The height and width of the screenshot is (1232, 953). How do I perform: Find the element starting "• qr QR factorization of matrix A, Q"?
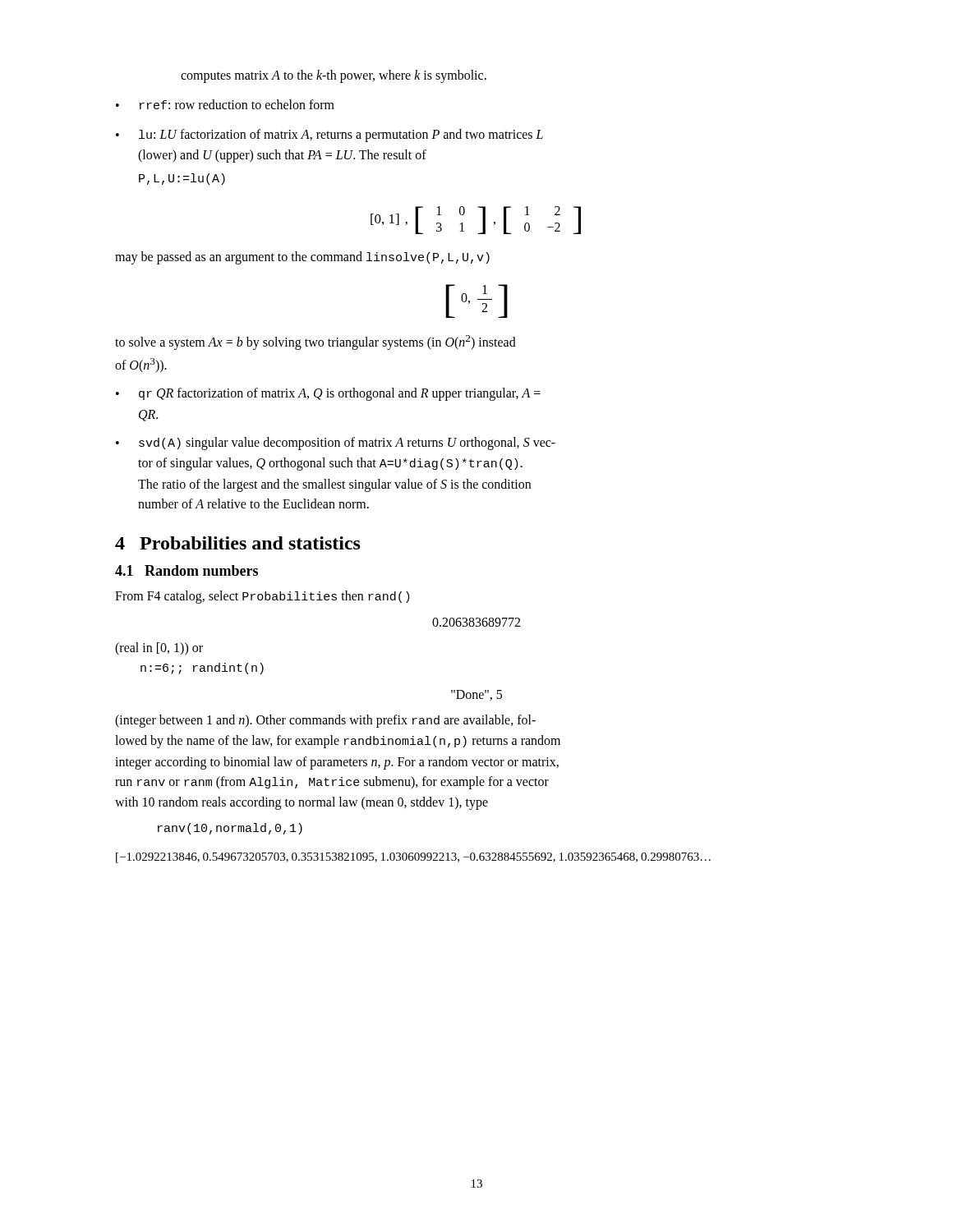click(328, 404)
